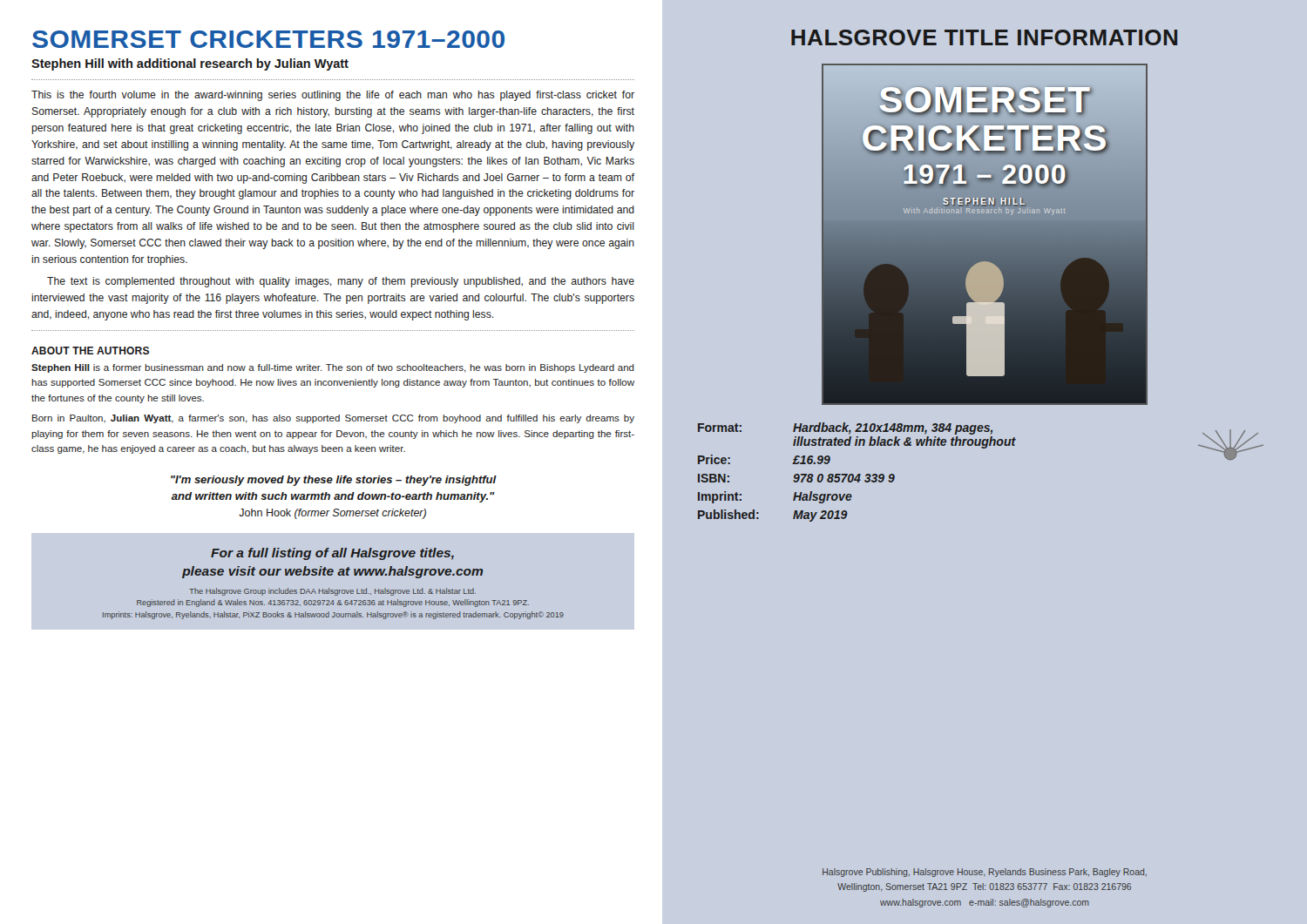Locate the table with the text "Format: Hardback, 210x148mm, 384 pages,illustrated"
This screenshot has width=1307, height=924.
941,473
